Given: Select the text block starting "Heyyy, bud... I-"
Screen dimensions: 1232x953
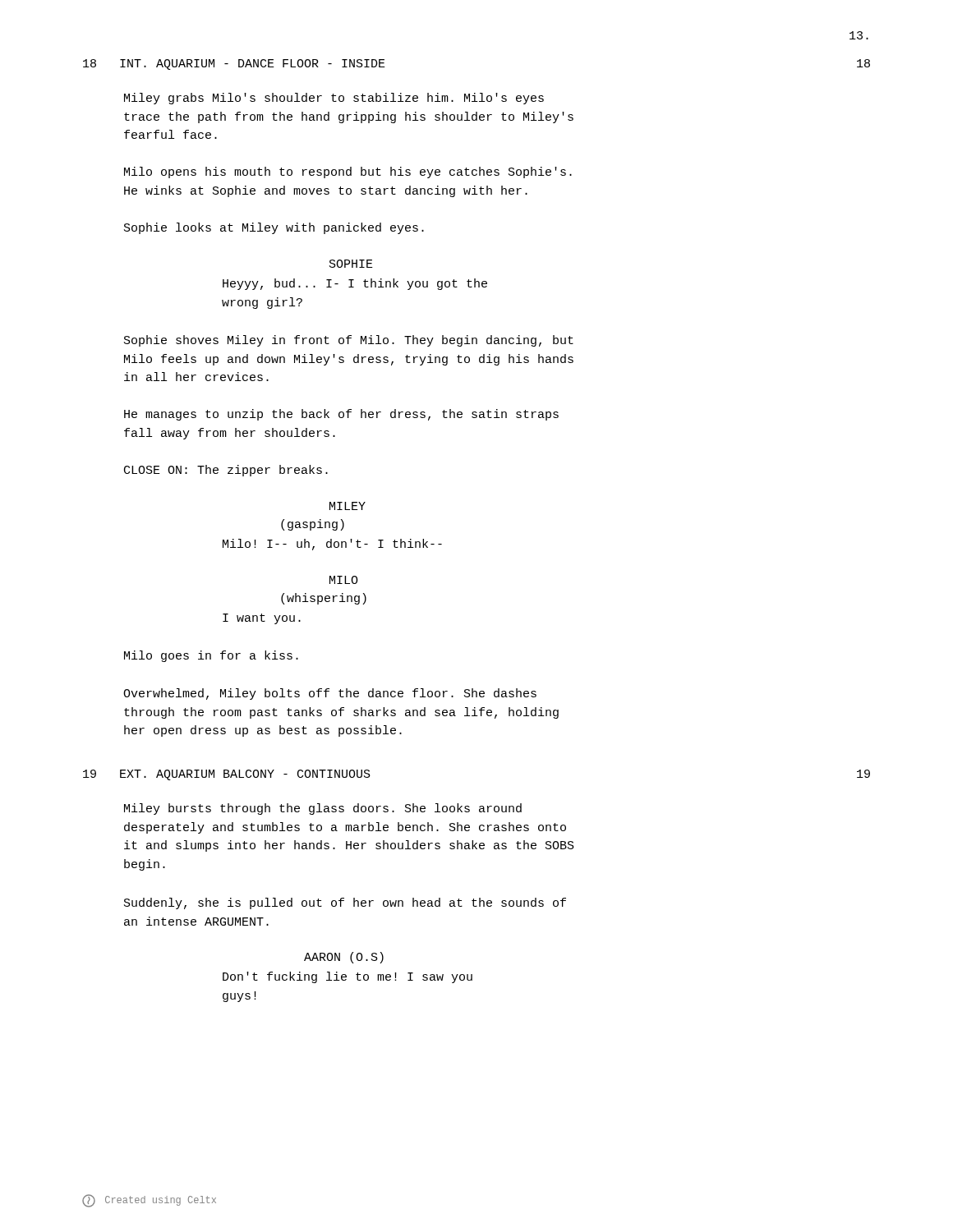Looking at the screenshot, I should coord(355,294).
